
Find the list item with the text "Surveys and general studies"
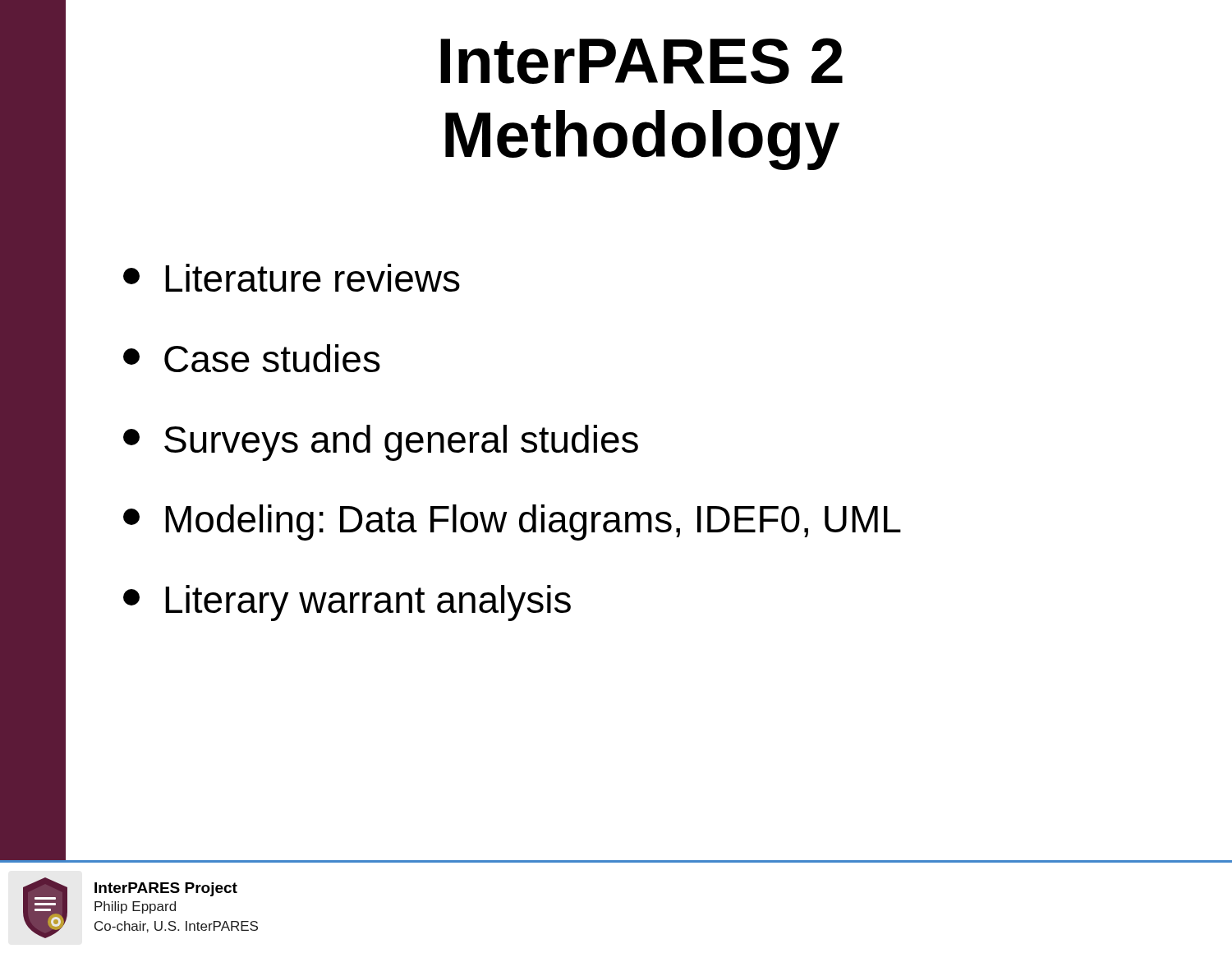click(381, 440)
